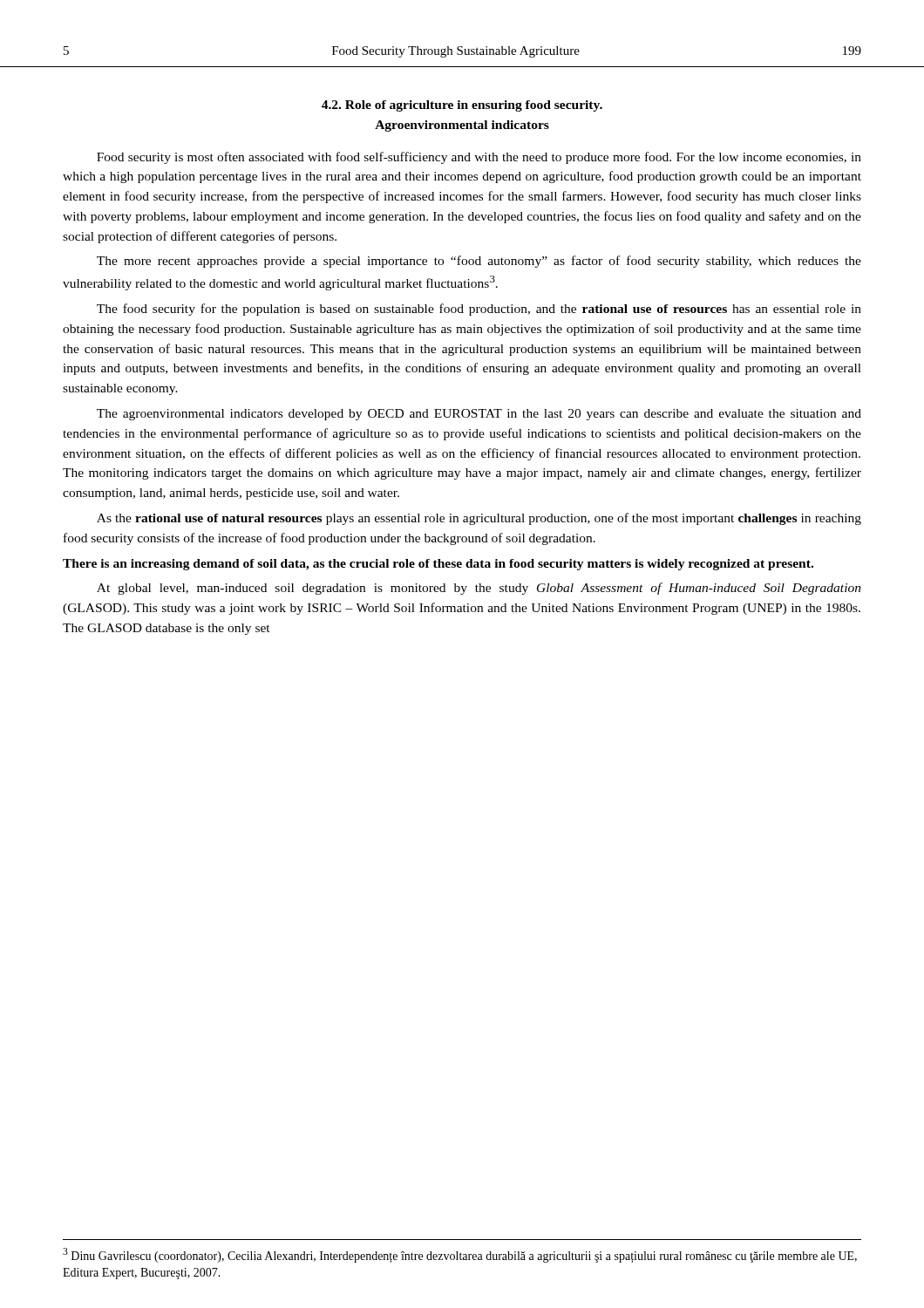Locate the text block that reads "The more recent approaches provide a"
The width and height of the screenshot is (924, 1308).
462,272
